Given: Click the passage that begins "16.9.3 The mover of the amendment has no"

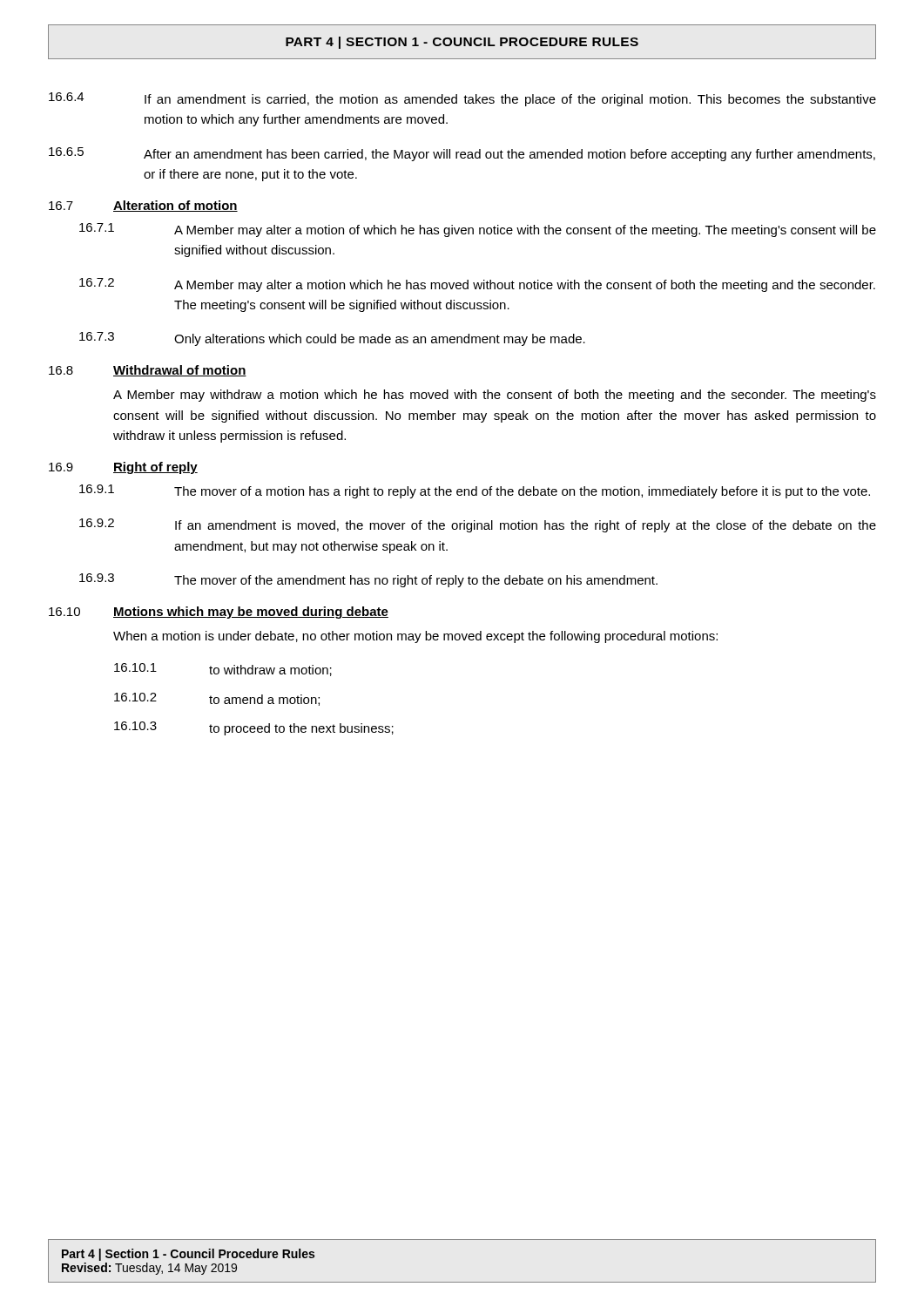Looking at the screenshot, I should pyautogui.click(x=477, y=580).
